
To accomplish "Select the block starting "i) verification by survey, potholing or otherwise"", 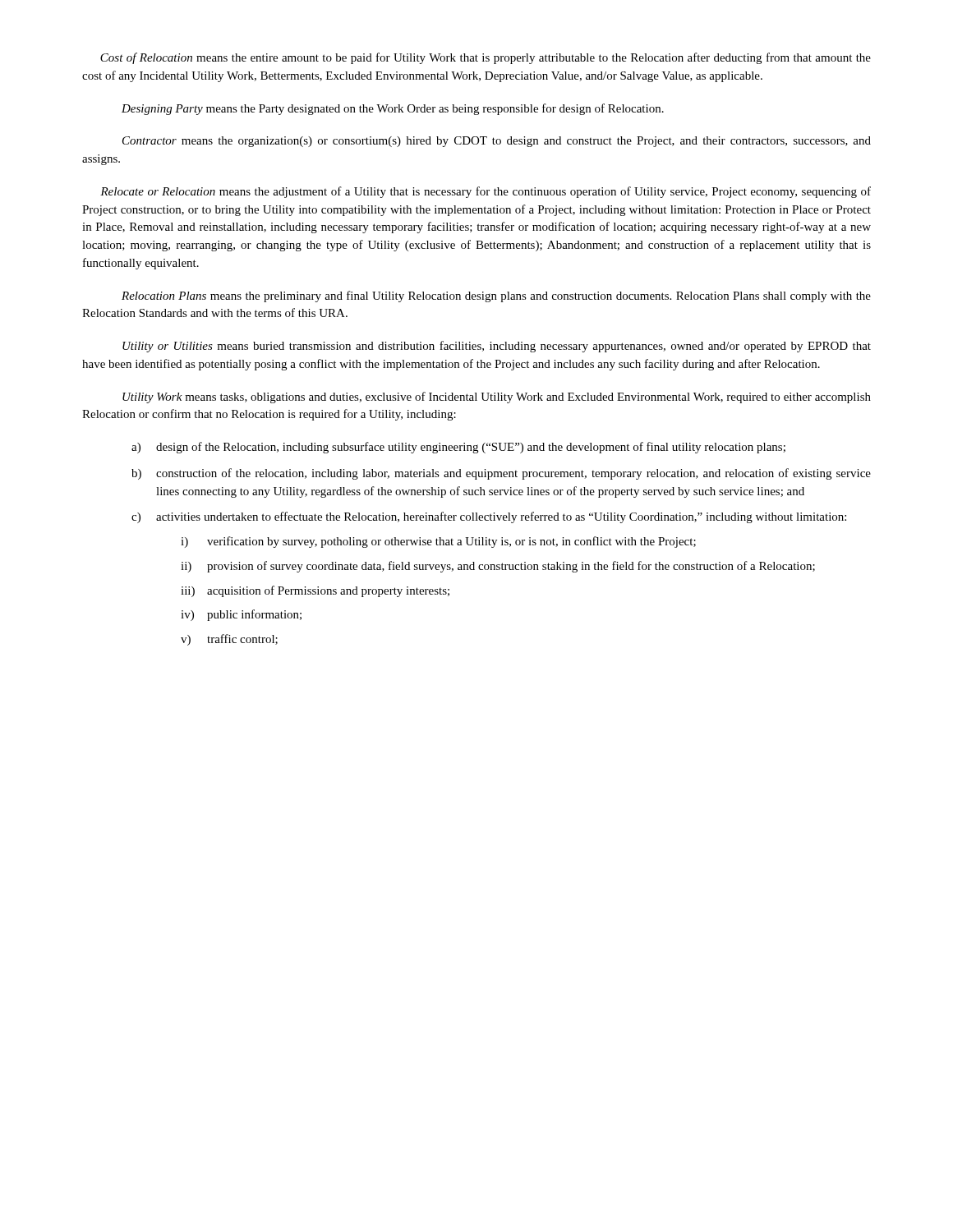I will pos(526,542).
